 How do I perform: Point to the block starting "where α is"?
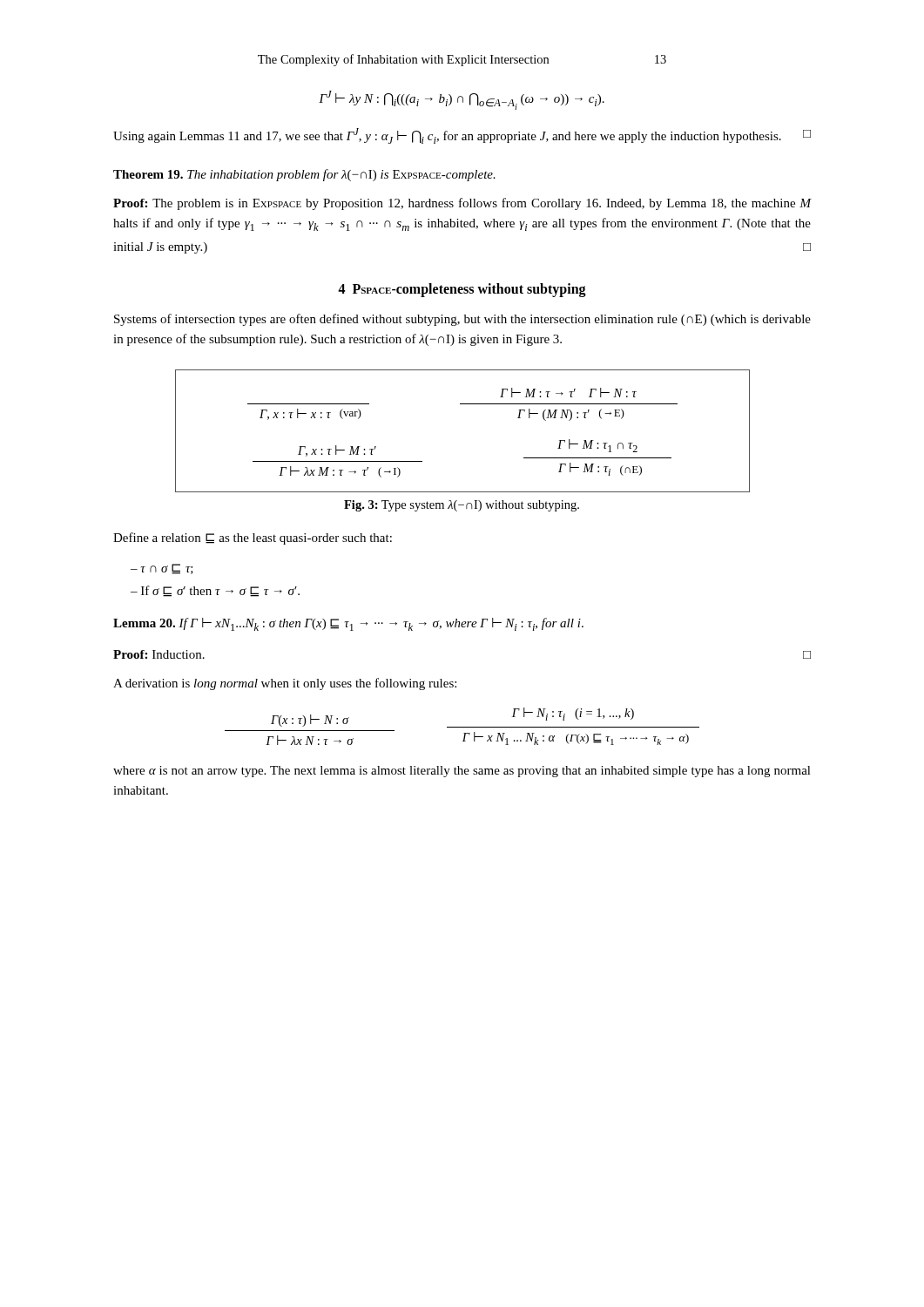[x=462, y=781]
